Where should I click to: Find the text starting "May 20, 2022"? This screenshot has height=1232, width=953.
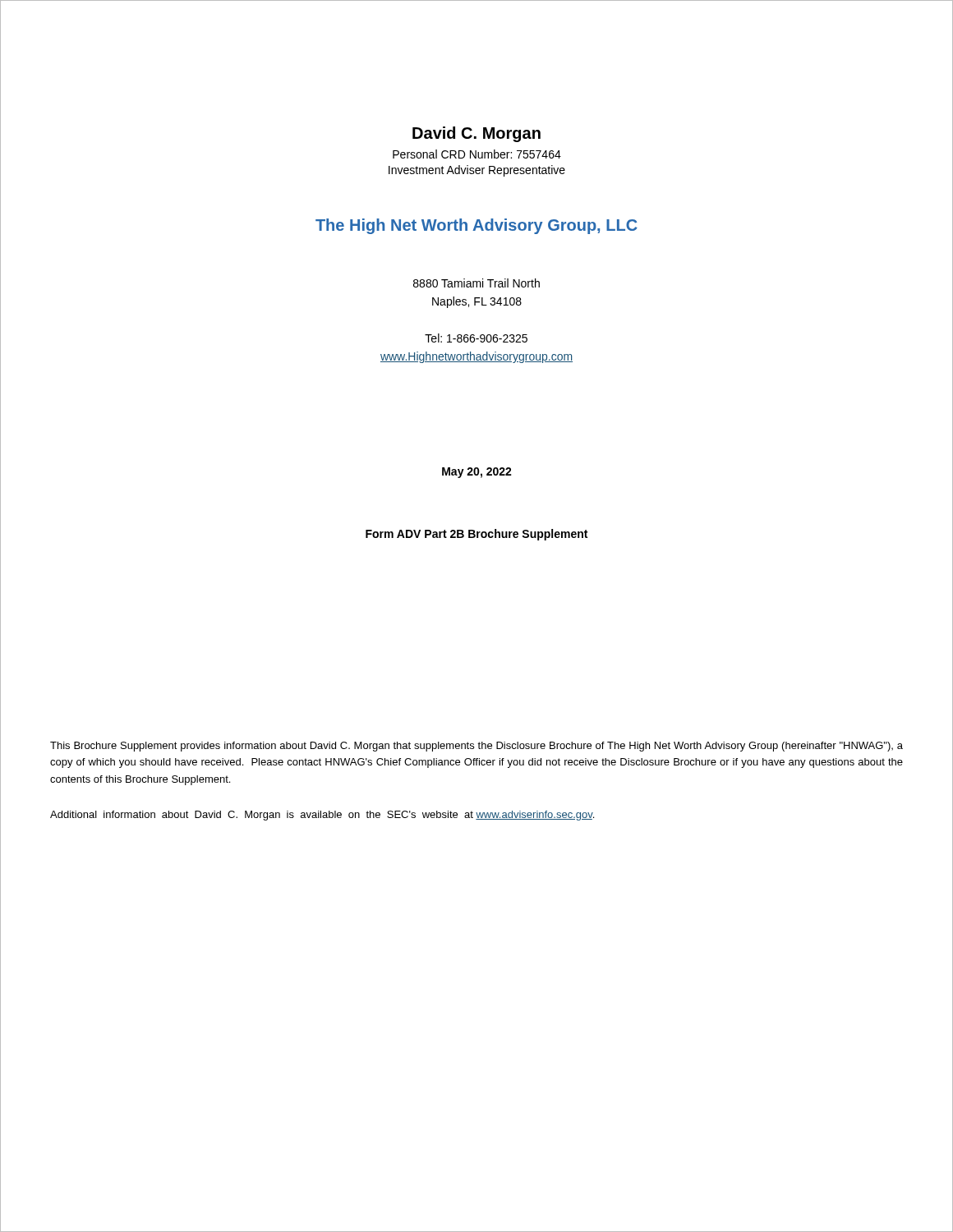pos(476,471)
